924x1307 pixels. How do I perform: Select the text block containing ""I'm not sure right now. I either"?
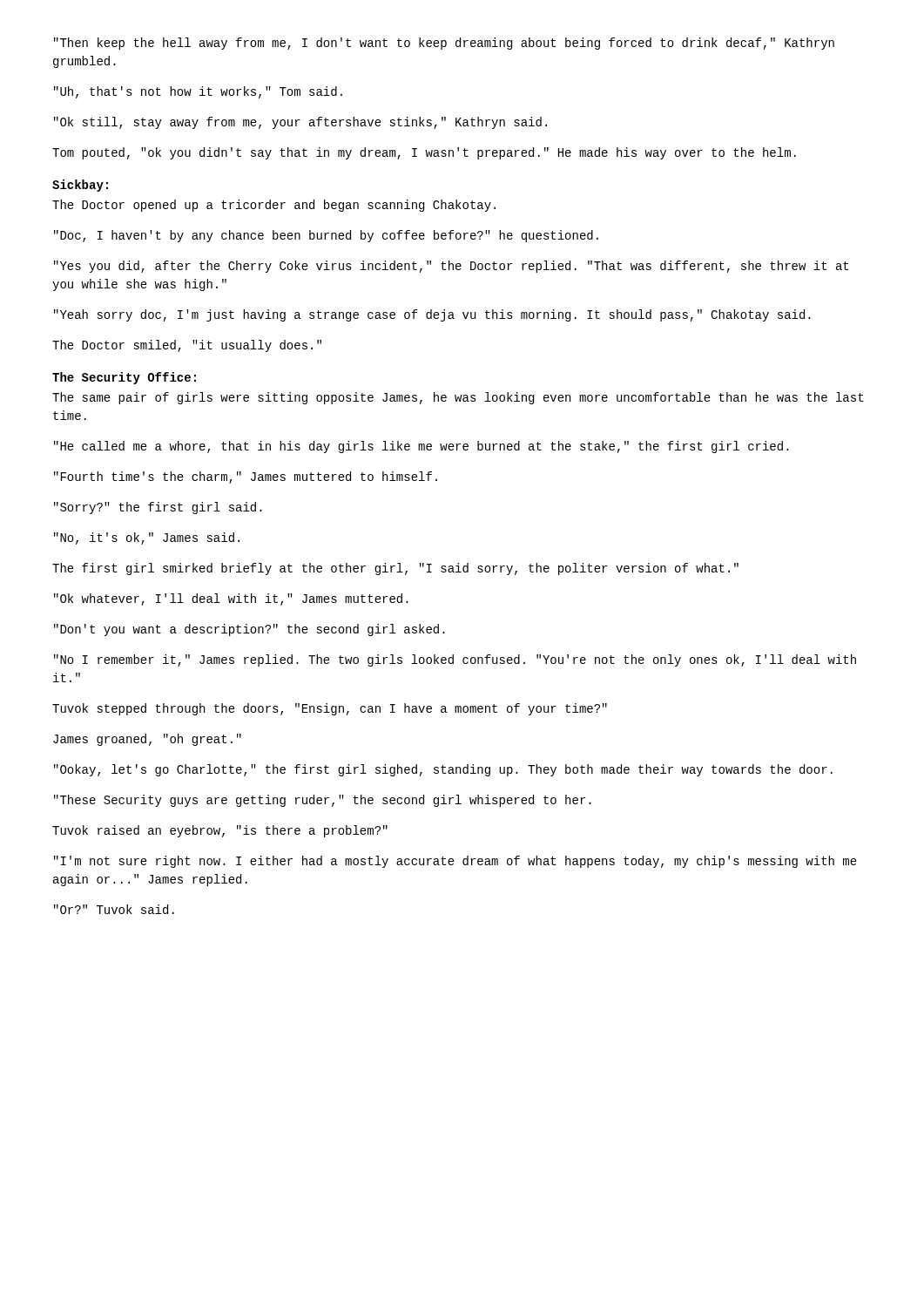click(x=455, y=871)
